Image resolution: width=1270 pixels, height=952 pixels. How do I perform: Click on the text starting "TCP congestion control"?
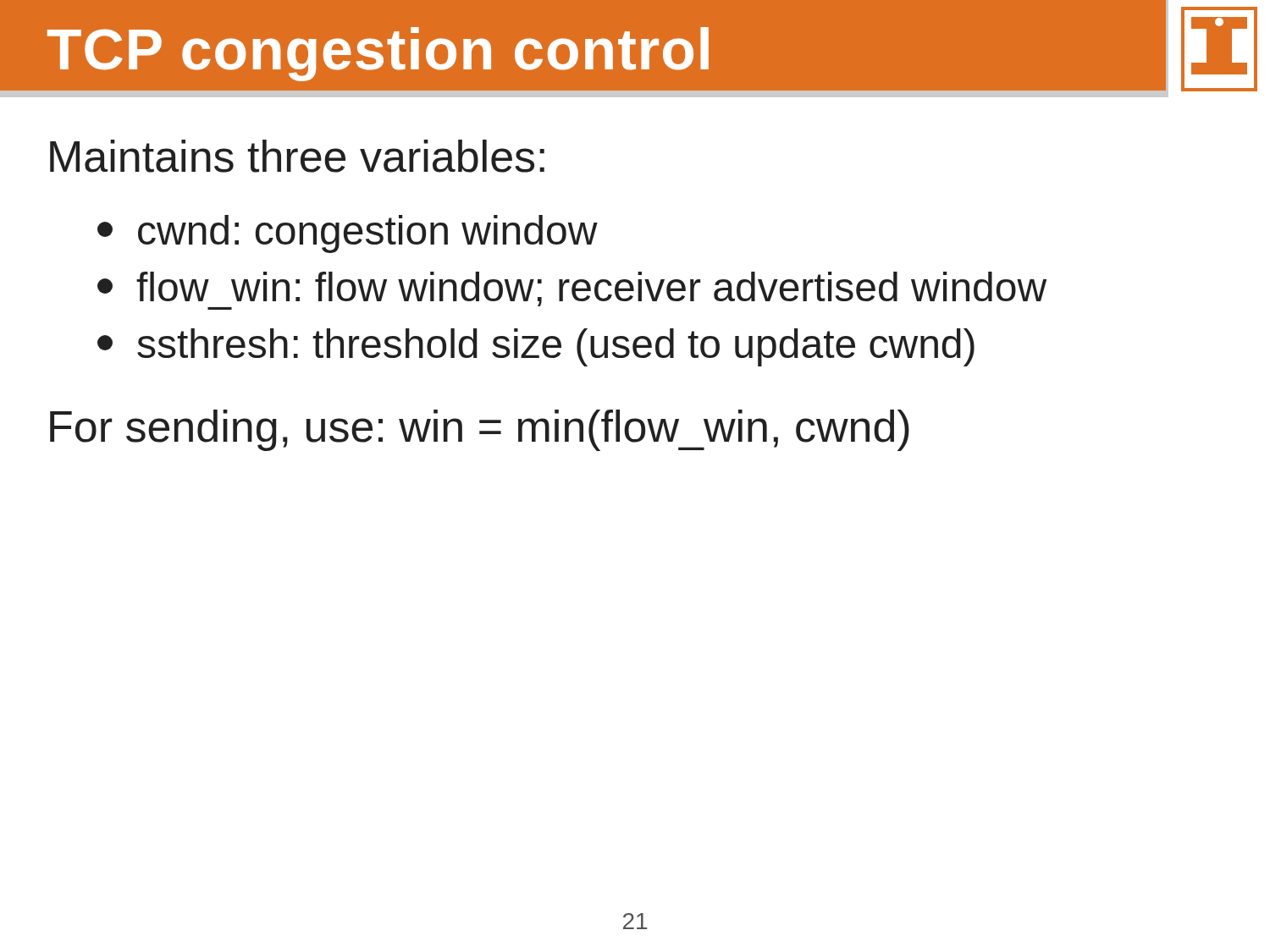click(380, 49)
